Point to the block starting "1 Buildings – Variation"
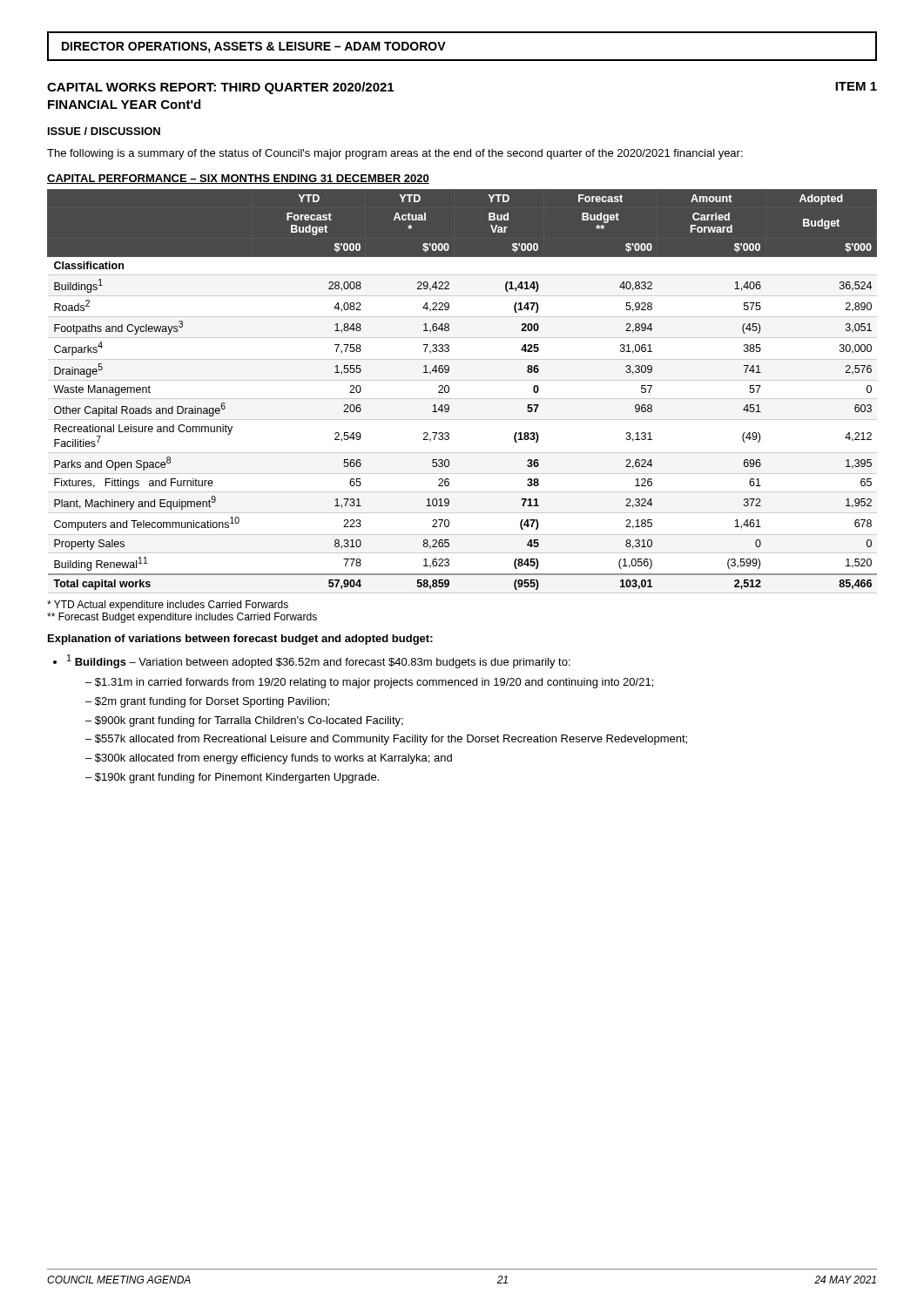Image resolution: width=924 pixels, height=1307 pixels. [x=319, y=661]
